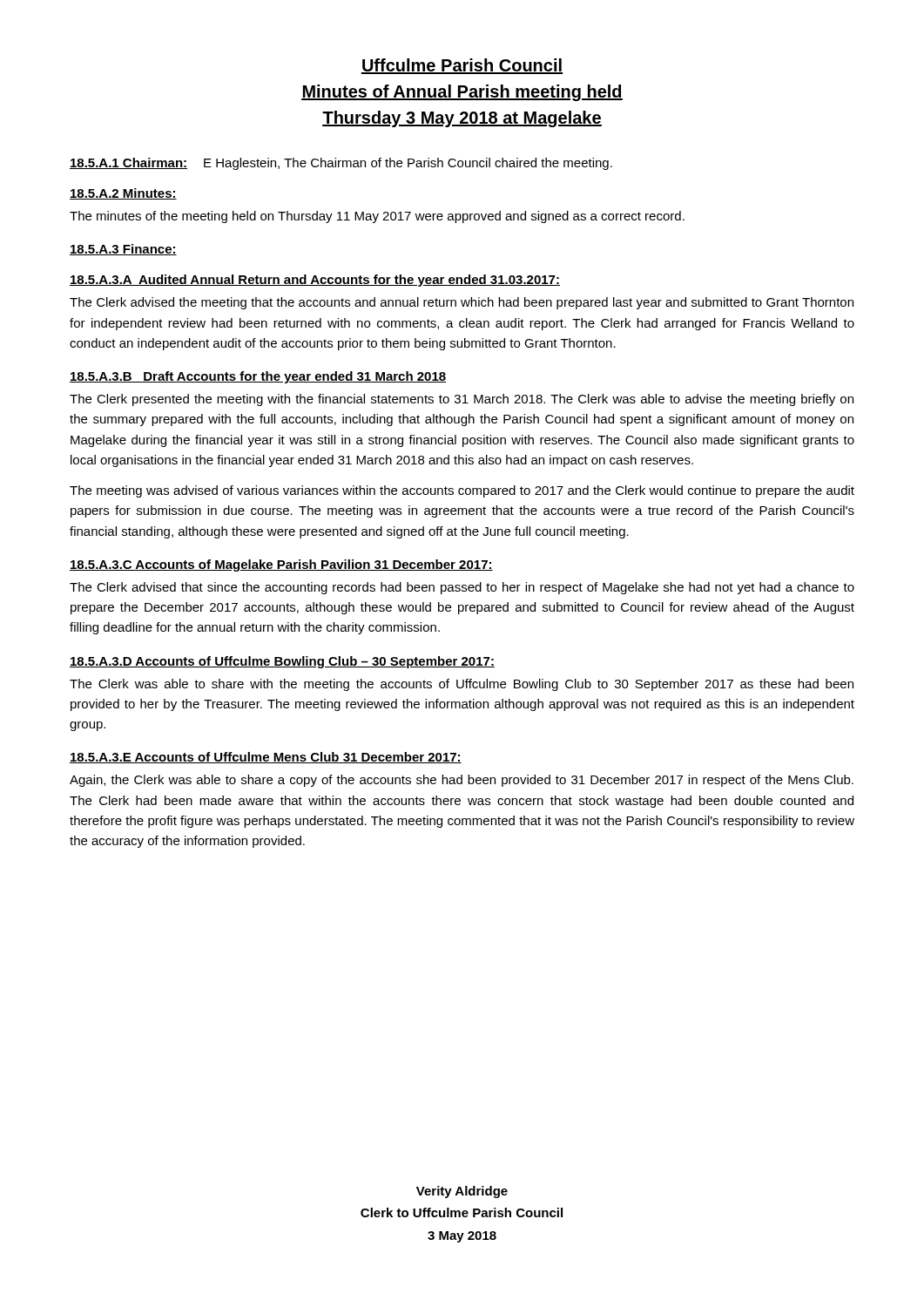The image size is (924, 1307).
Task: Find the block starting "The Clerk advised the meeting that the accounts"
Action: pyautogui.click(x=462, y=323)
